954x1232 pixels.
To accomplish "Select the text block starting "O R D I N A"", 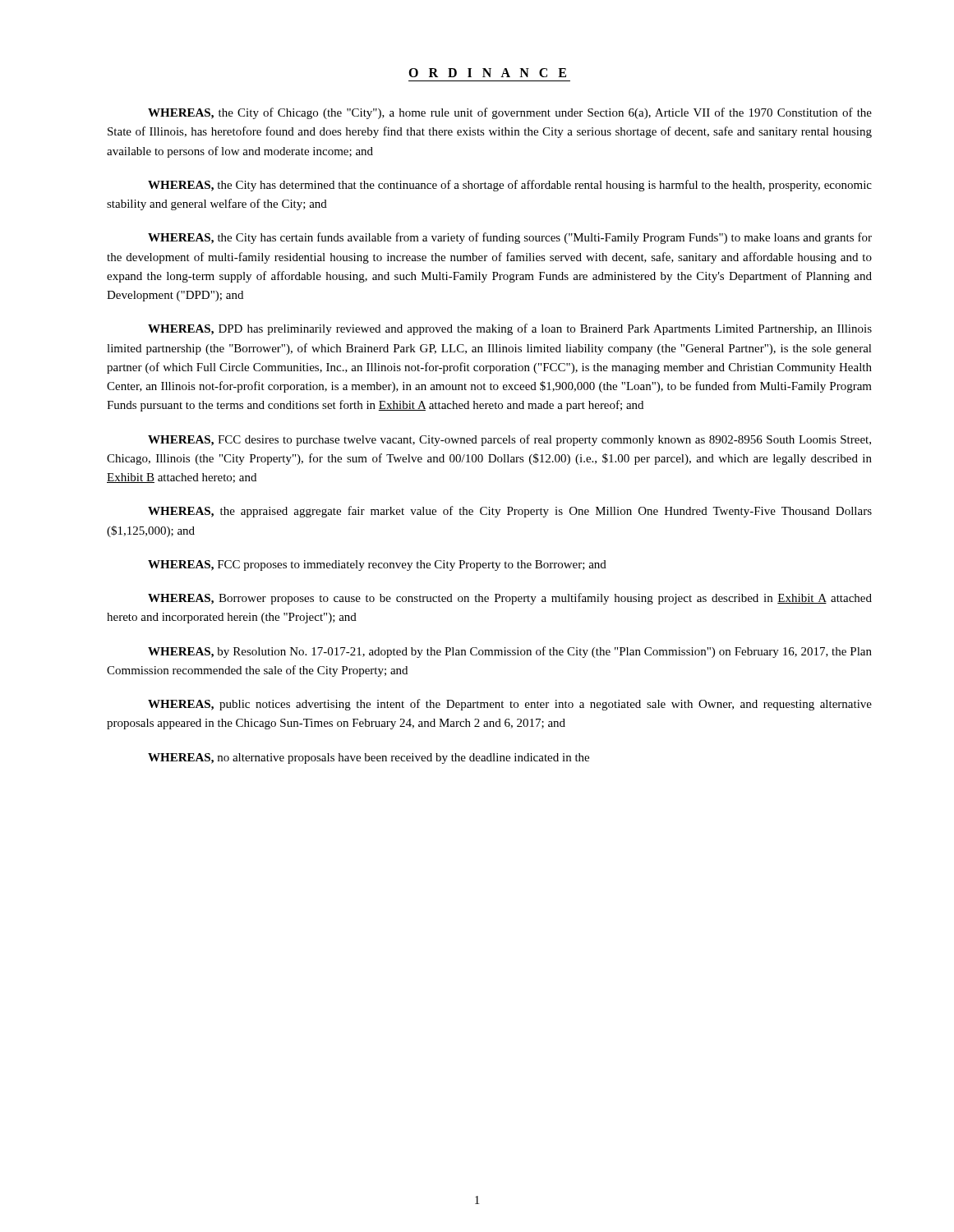I will (489, 73).
